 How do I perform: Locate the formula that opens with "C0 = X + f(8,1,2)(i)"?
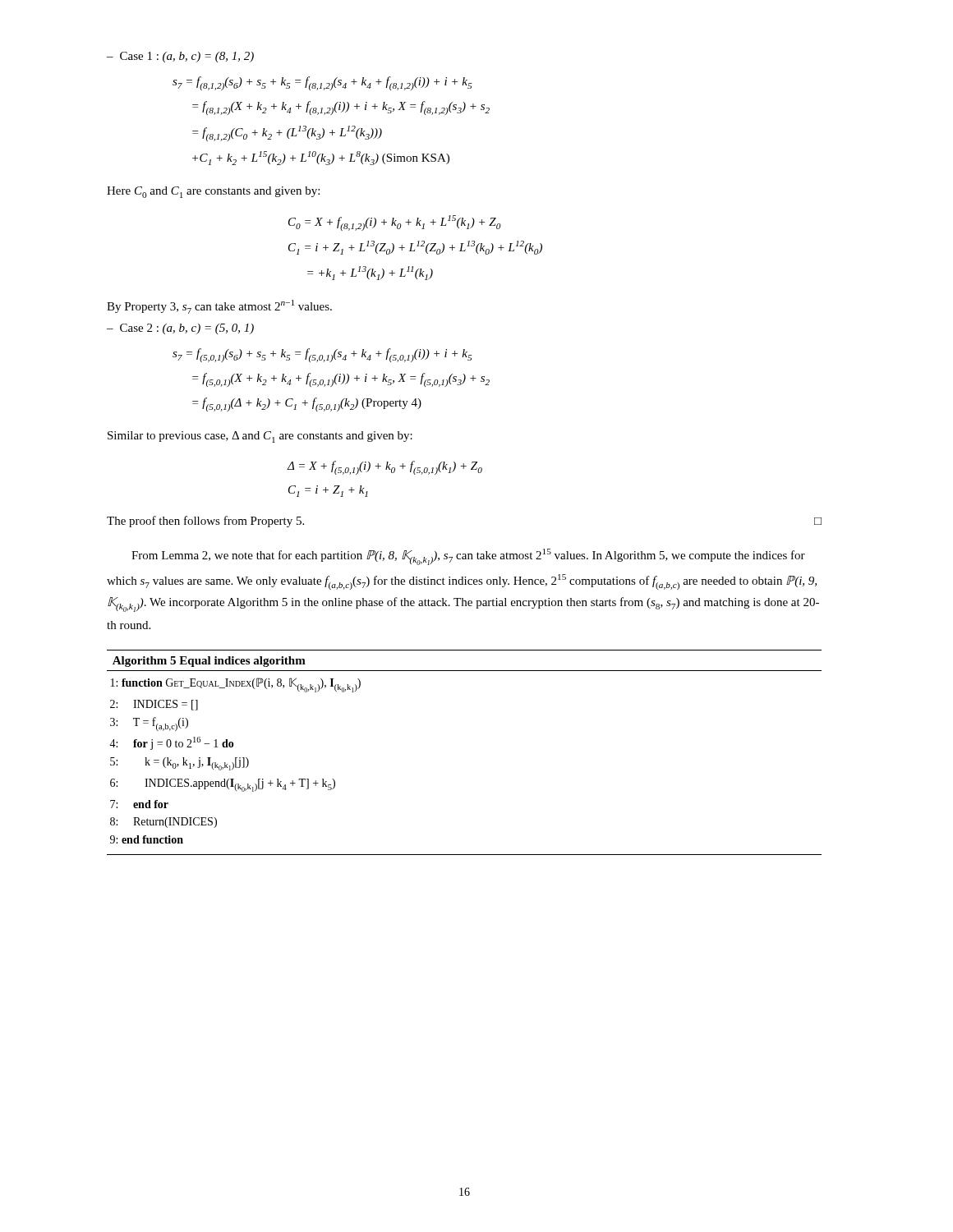pos(415,247)
